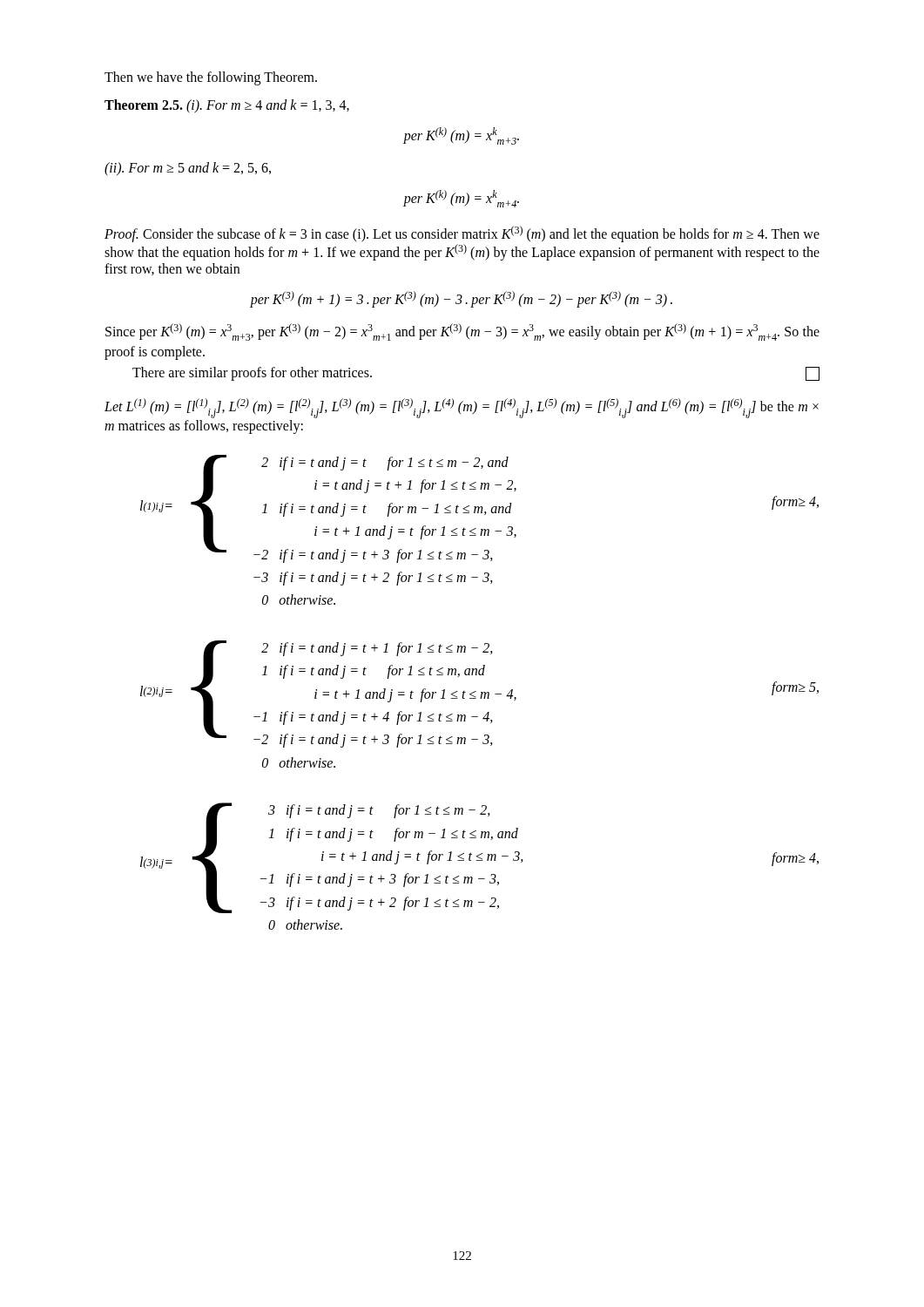Navigate to the passage starting "l(3)i,j = {"
The height and width of the screenshot is (1307, 924).
pyautogui.click(x=479, y=865)
